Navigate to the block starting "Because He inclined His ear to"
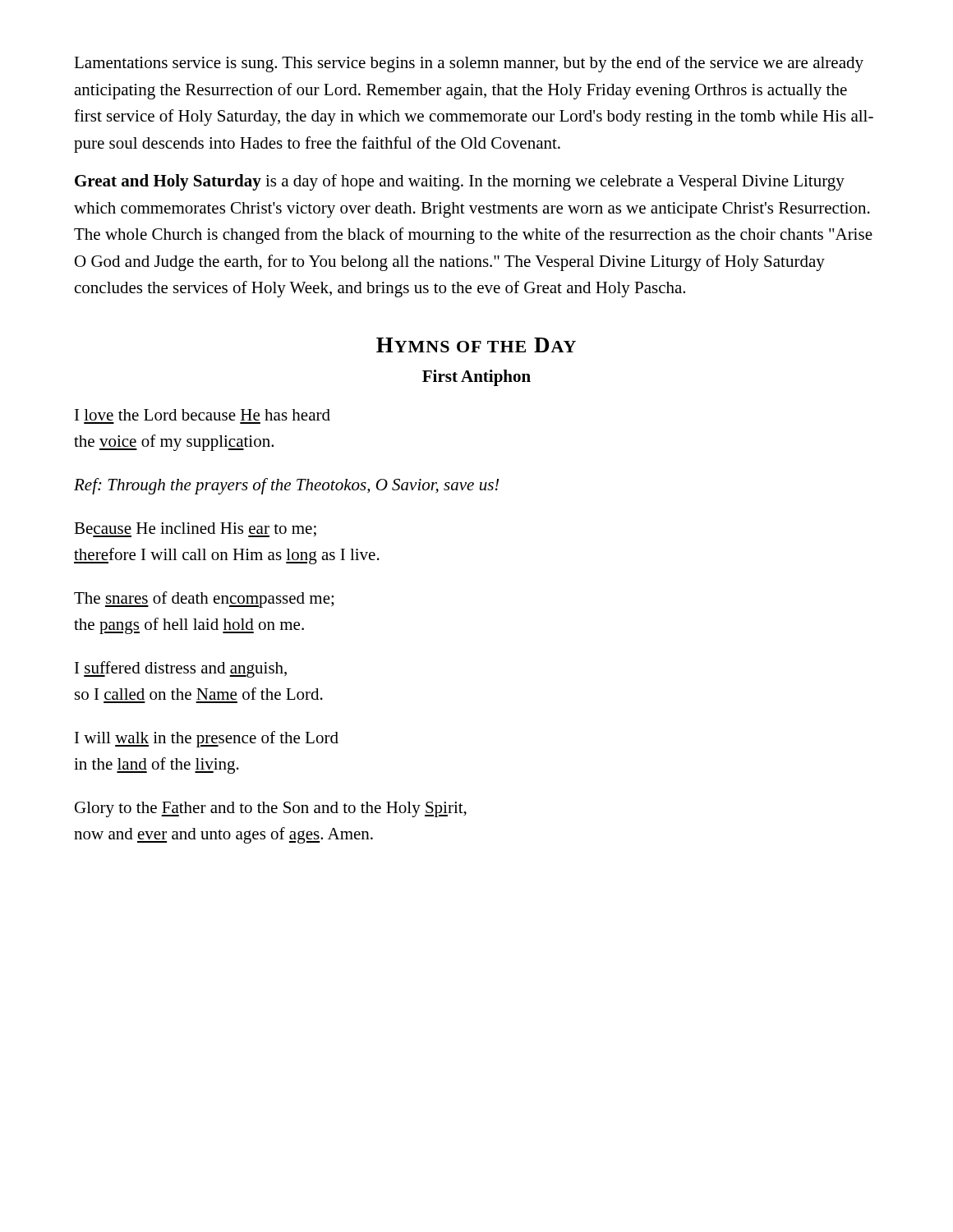953x1232 pixels. pos(195,530)
